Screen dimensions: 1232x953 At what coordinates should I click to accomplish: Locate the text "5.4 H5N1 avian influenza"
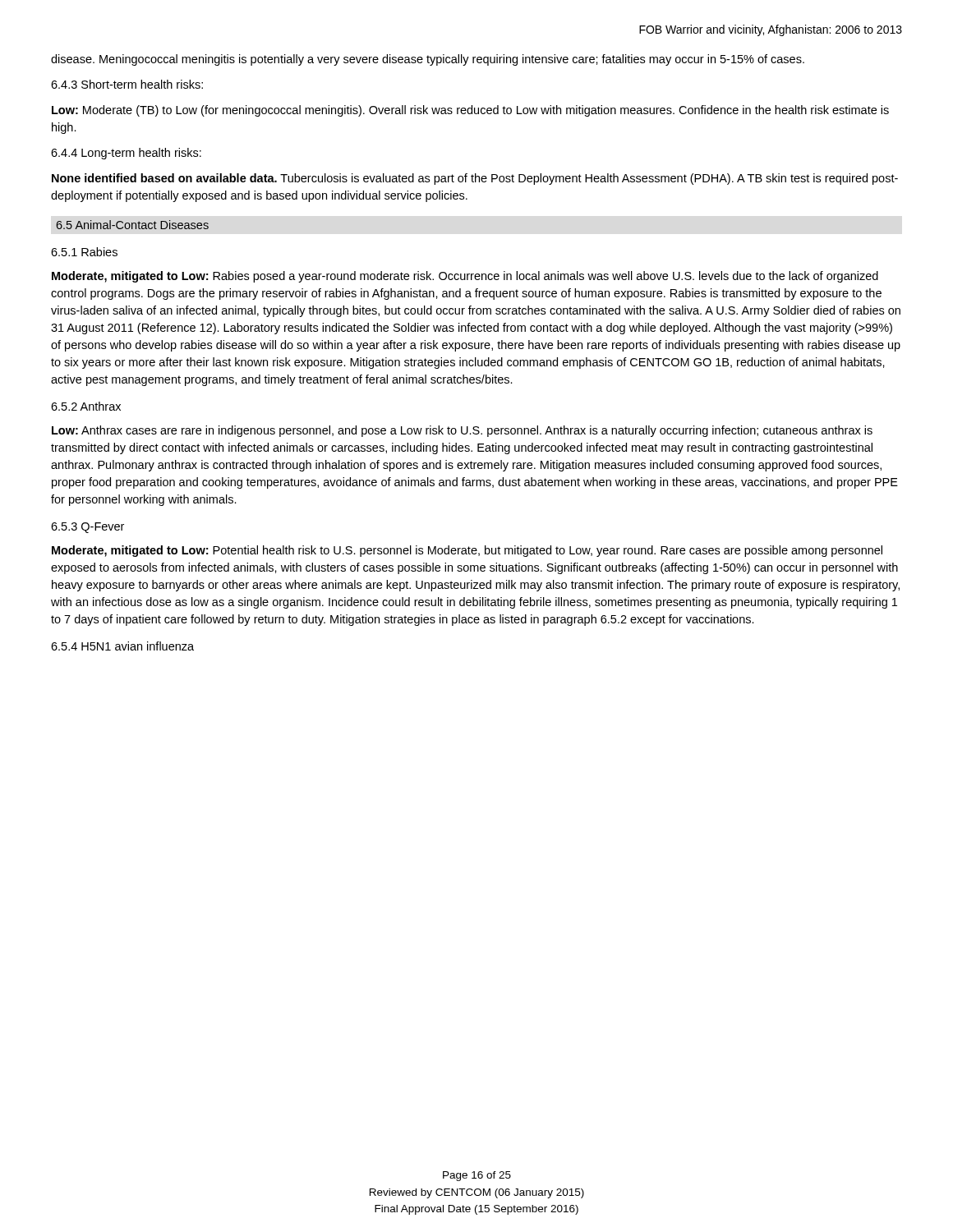click(x=122, y=647)
